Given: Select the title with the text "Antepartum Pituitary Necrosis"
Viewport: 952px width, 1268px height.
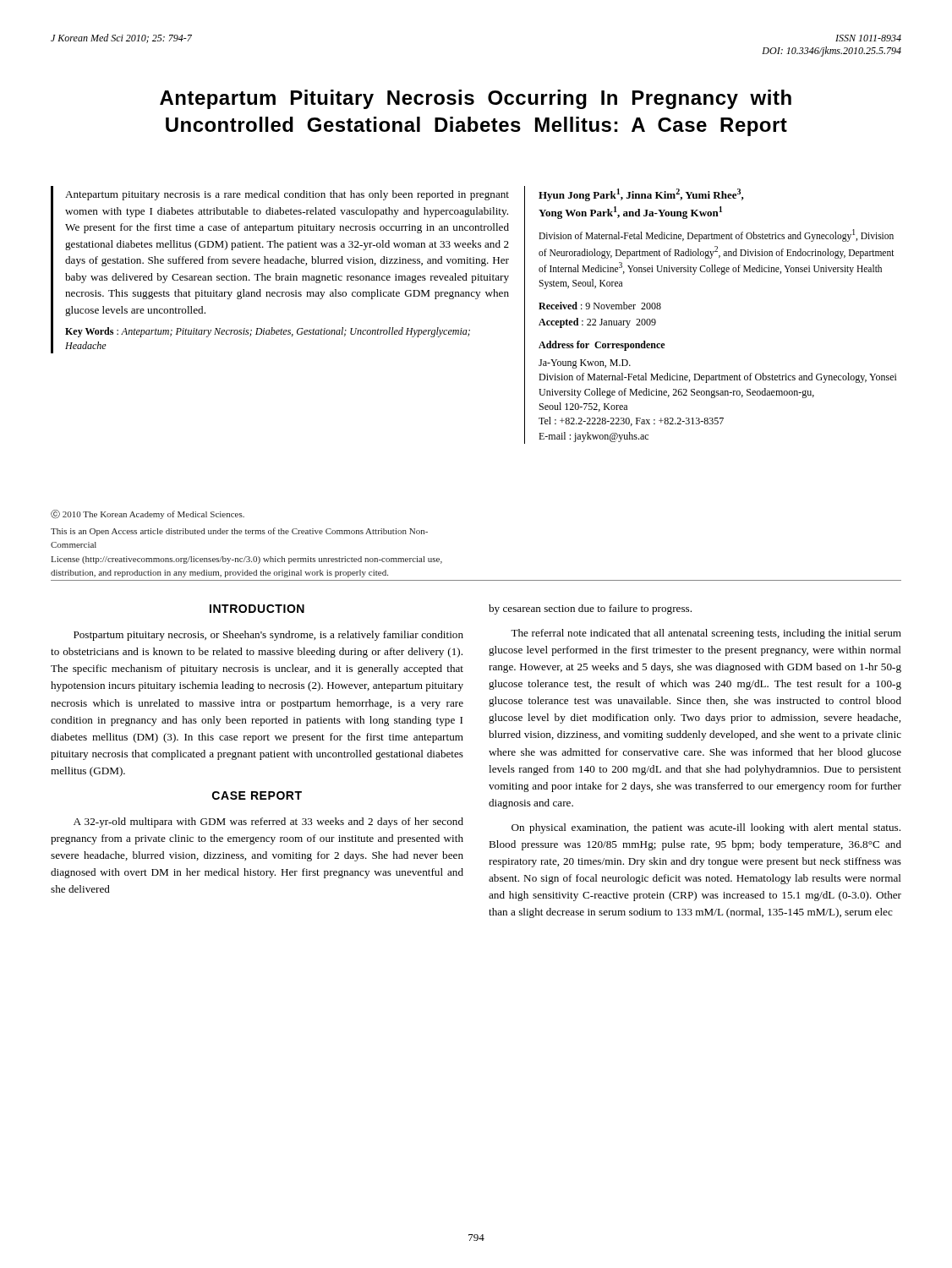Looking at the screenshot, I should tap(476, 112).
